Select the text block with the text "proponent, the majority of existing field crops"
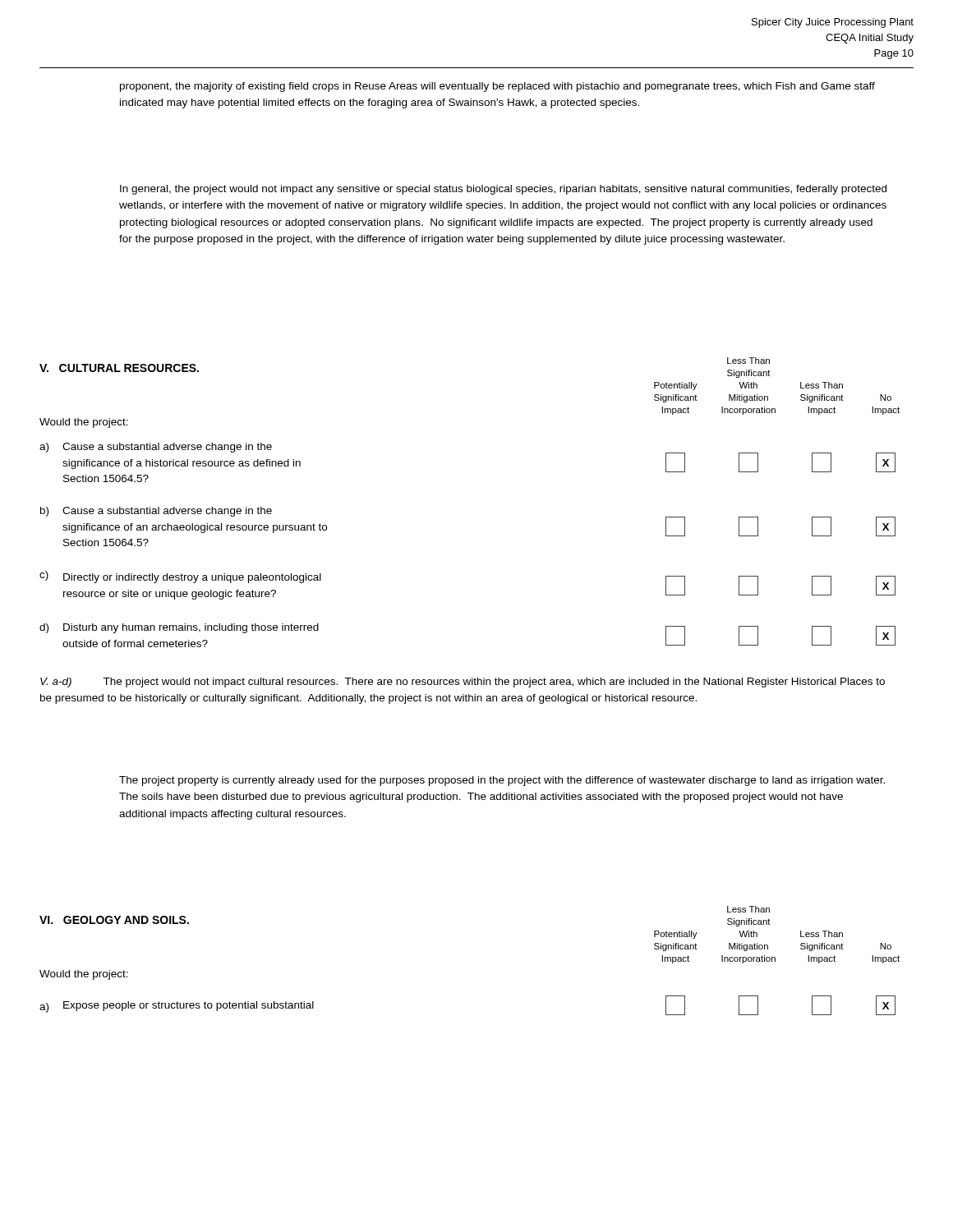 click(497, 94)
